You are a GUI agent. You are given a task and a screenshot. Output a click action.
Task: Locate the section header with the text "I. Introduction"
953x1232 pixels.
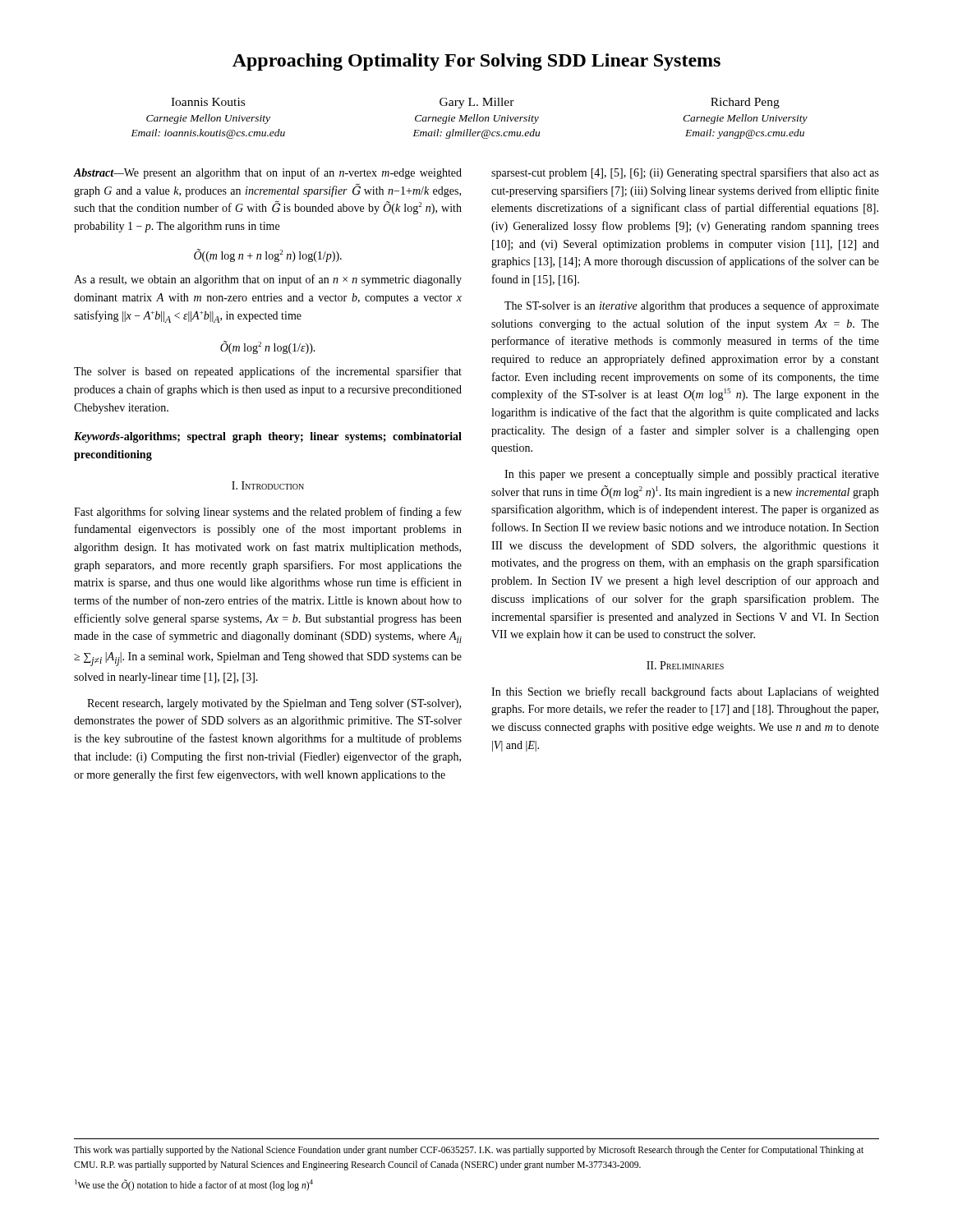tap(268, 486)
